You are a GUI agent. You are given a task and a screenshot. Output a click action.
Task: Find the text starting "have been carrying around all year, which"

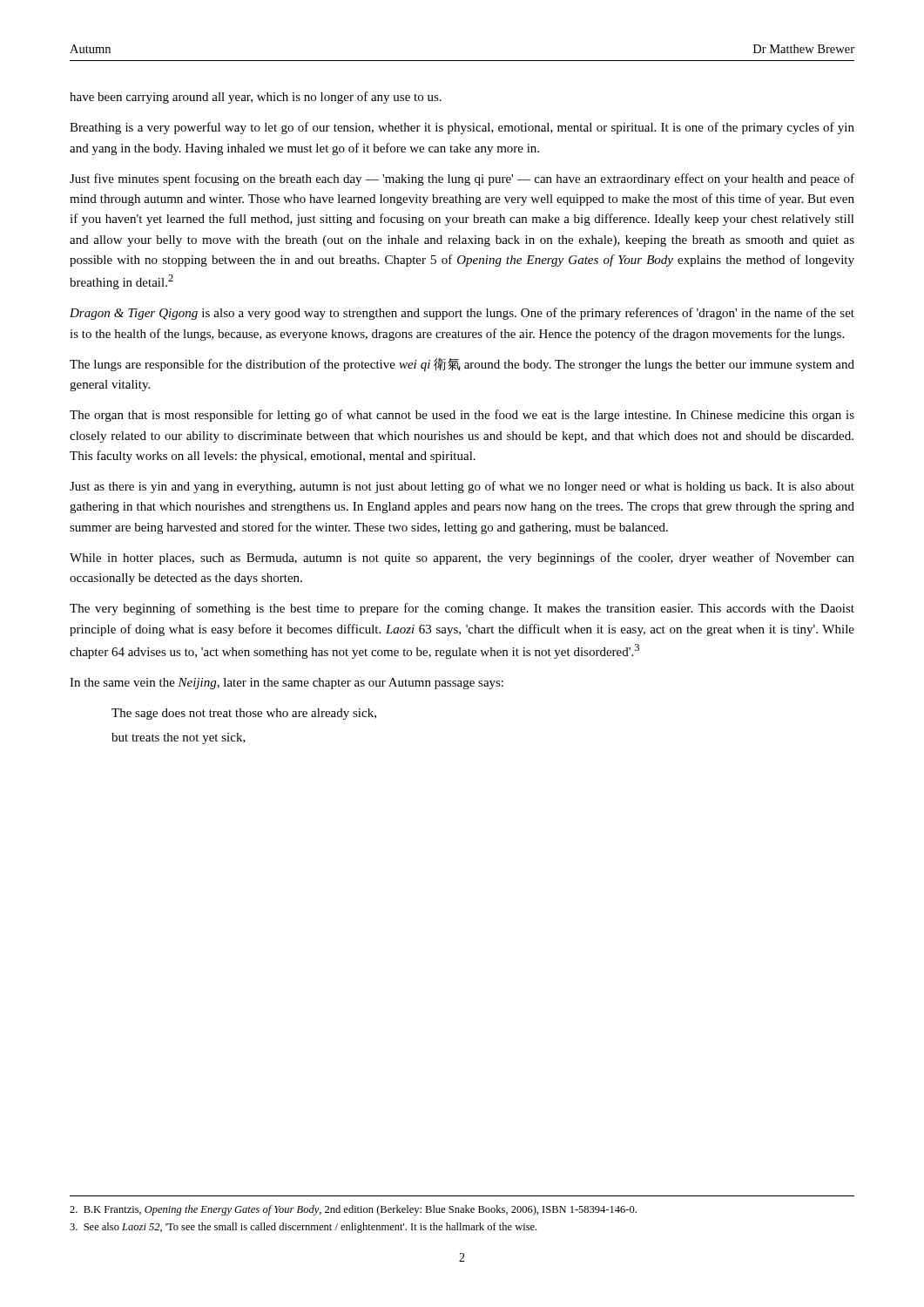click(x=256, y=97)
